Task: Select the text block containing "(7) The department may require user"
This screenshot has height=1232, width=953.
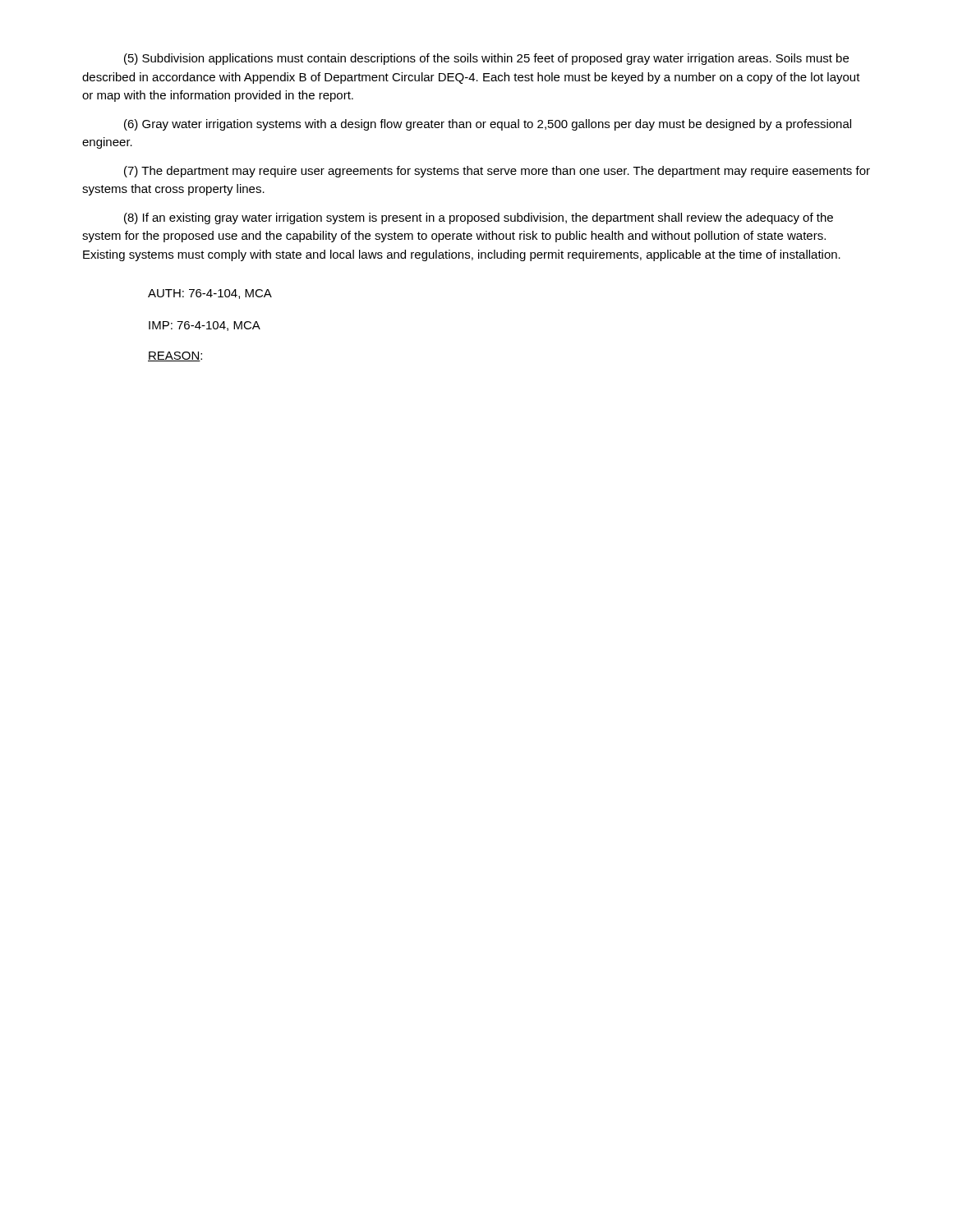Action: tap(476, 180)
